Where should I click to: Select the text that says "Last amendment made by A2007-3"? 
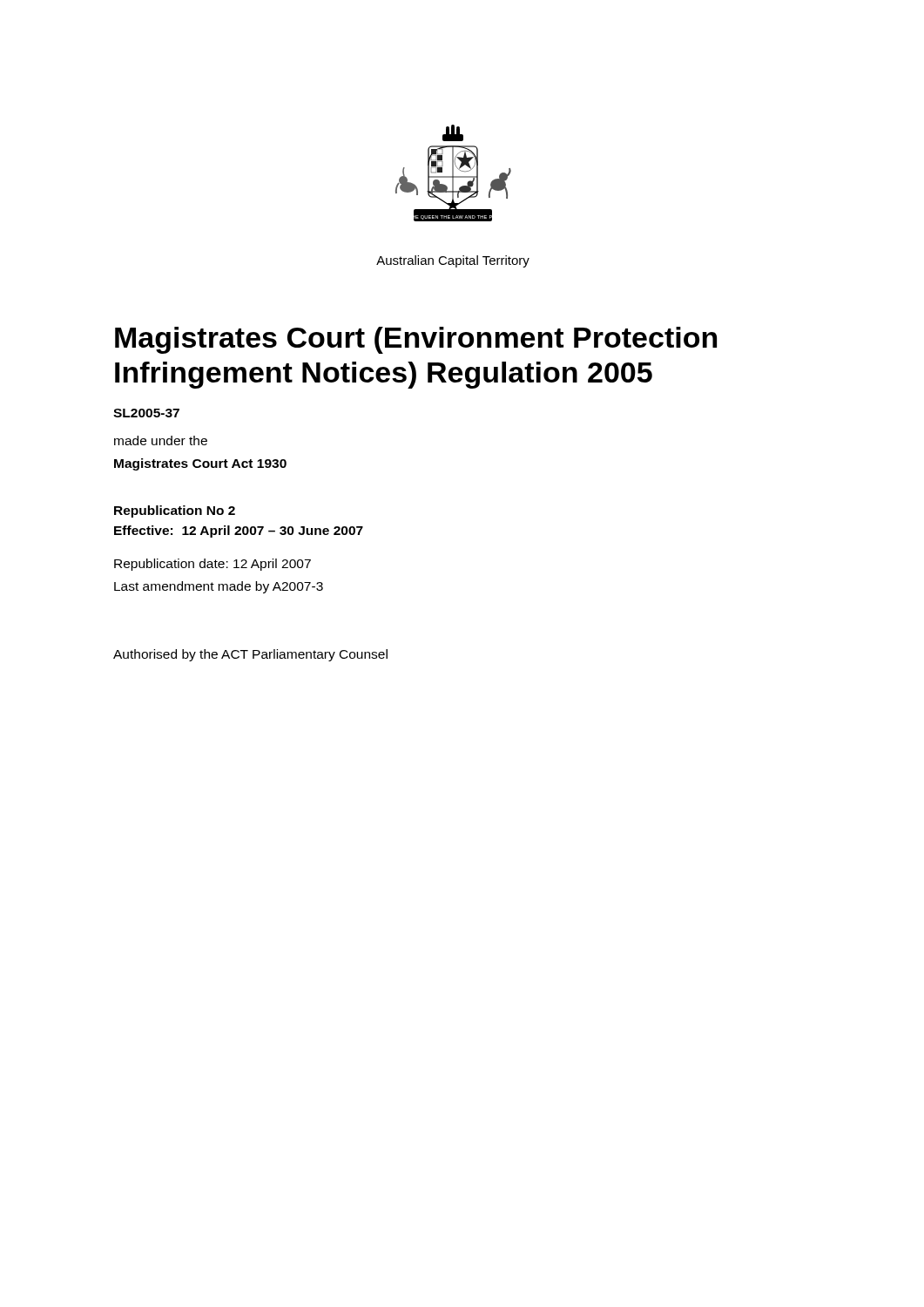tap(218, 586)
